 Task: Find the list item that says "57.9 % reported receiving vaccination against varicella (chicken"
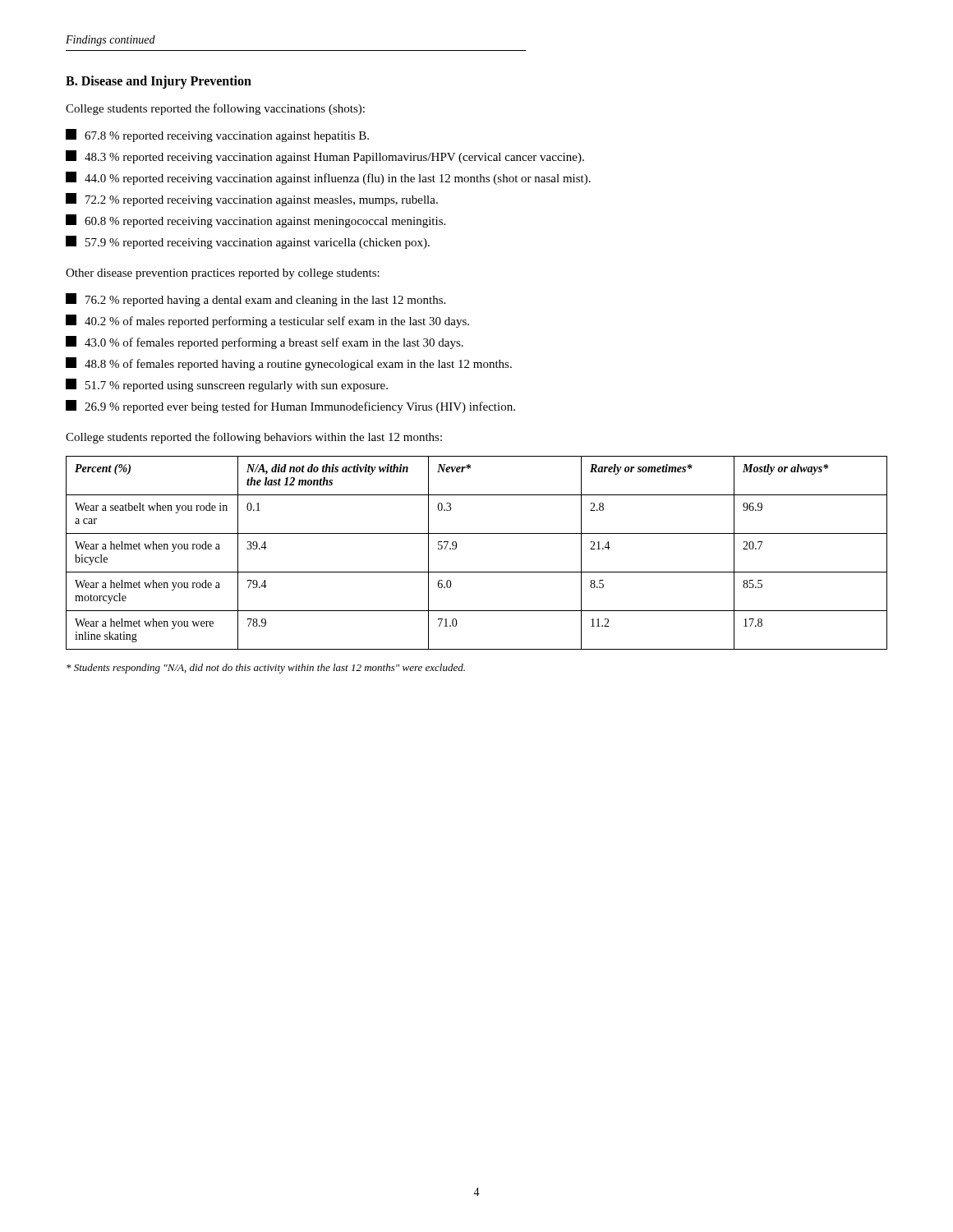248,243
